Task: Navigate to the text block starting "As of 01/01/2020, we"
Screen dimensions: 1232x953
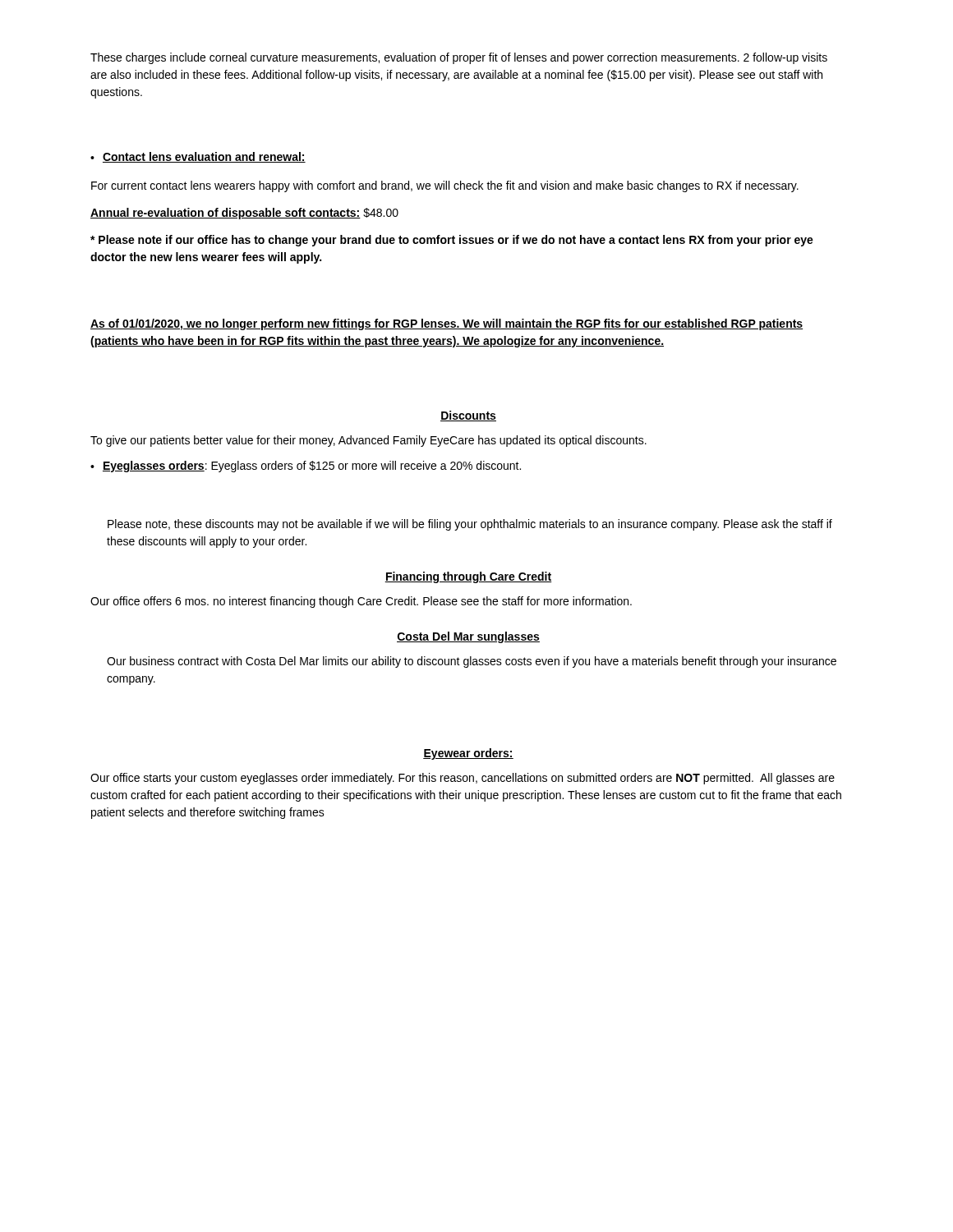Action: (447, 332)
